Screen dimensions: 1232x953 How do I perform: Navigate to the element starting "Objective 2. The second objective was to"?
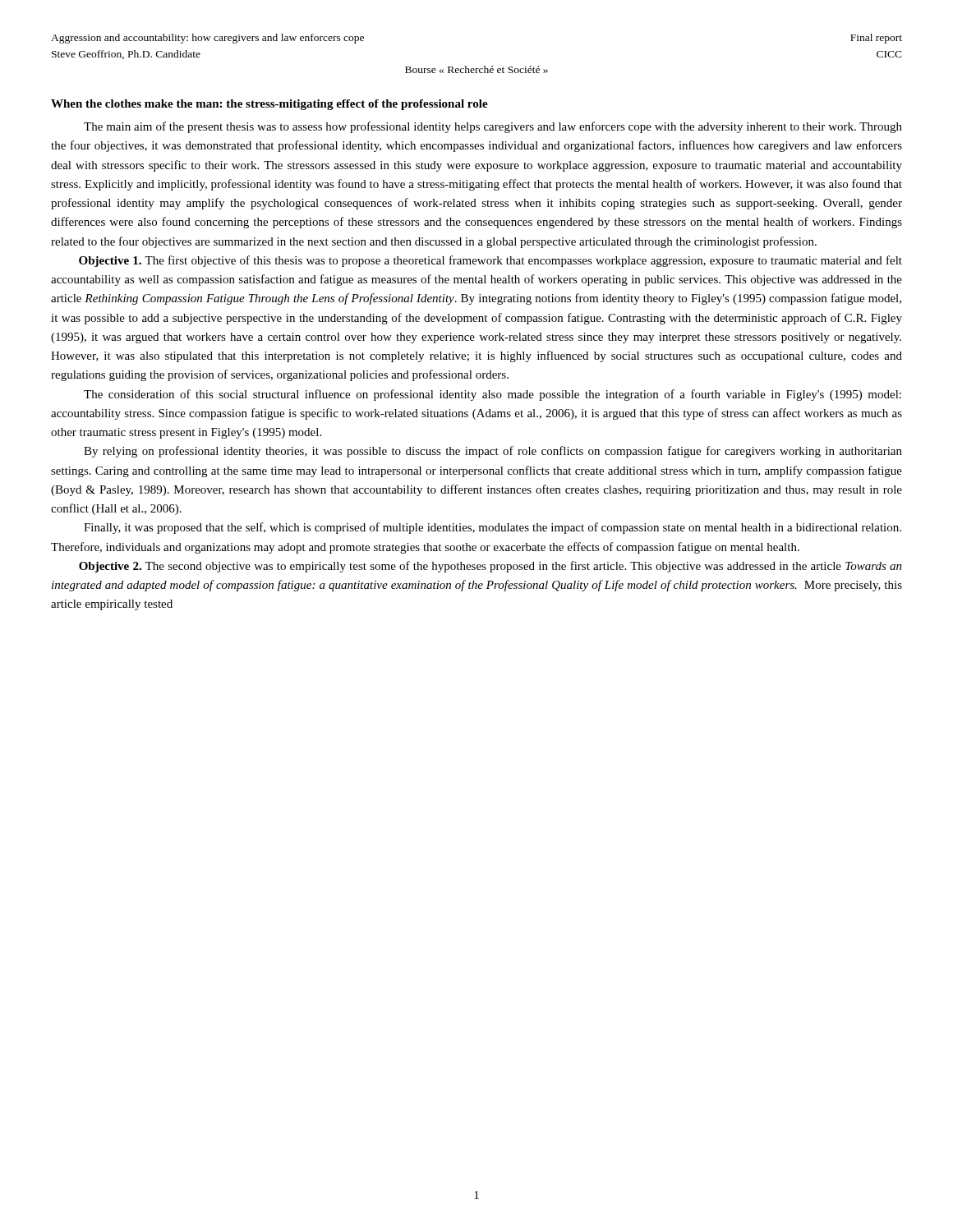click(476, 585)
